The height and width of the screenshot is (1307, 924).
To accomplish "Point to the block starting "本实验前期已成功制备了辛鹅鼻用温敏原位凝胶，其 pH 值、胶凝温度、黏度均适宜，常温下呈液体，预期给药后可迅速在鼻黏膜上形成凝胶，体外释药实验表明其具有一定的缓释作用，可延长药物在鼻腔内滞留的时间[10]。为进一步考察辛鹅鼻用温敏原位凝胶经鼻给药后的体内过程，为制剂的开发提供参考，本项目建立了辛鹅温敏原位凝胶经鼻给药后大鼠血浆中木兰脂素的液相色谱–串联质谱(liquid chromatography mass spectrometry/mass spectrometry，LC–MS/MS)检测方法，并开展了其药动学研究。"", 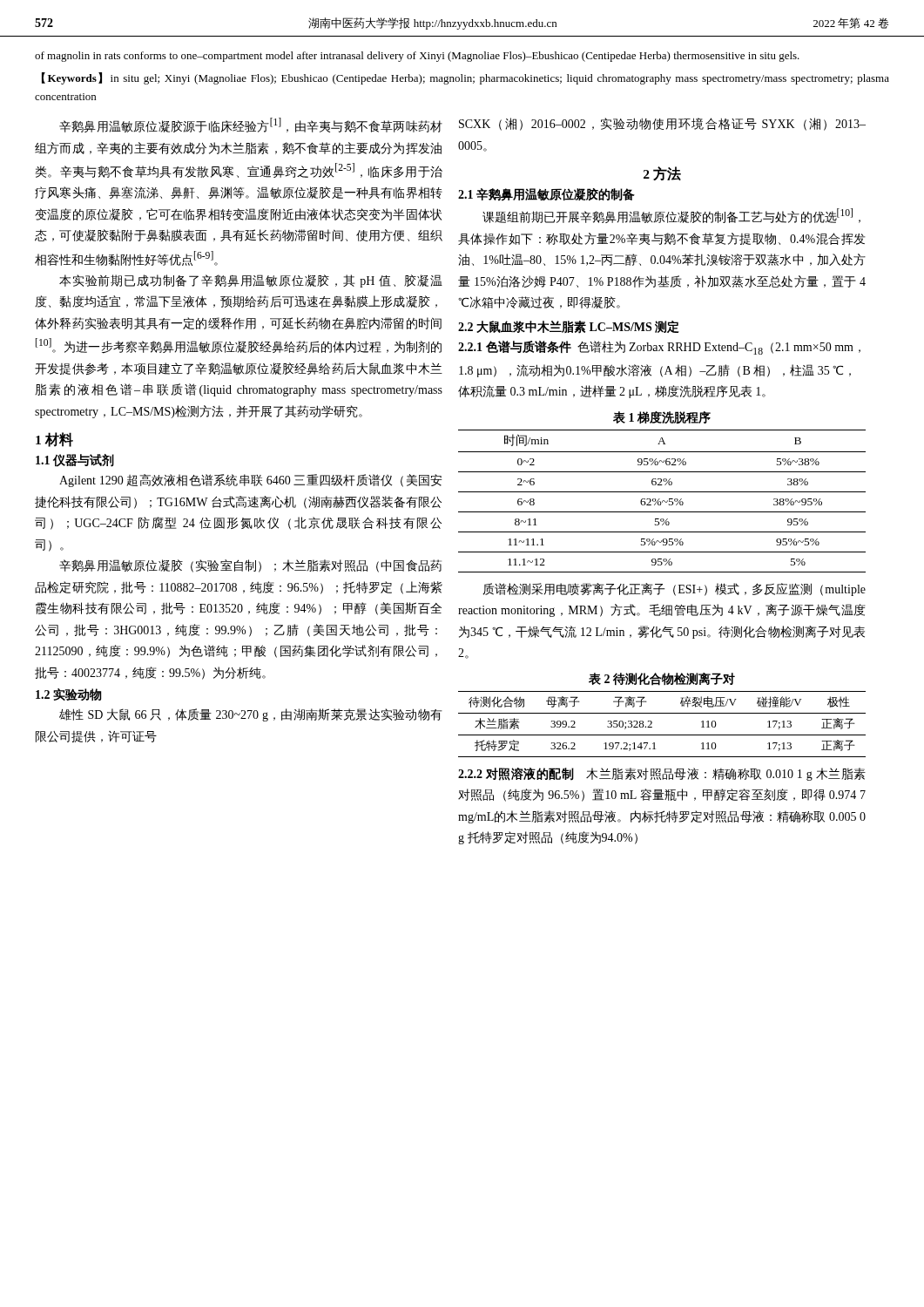I will pyautogui.click(x=239, y=346).
